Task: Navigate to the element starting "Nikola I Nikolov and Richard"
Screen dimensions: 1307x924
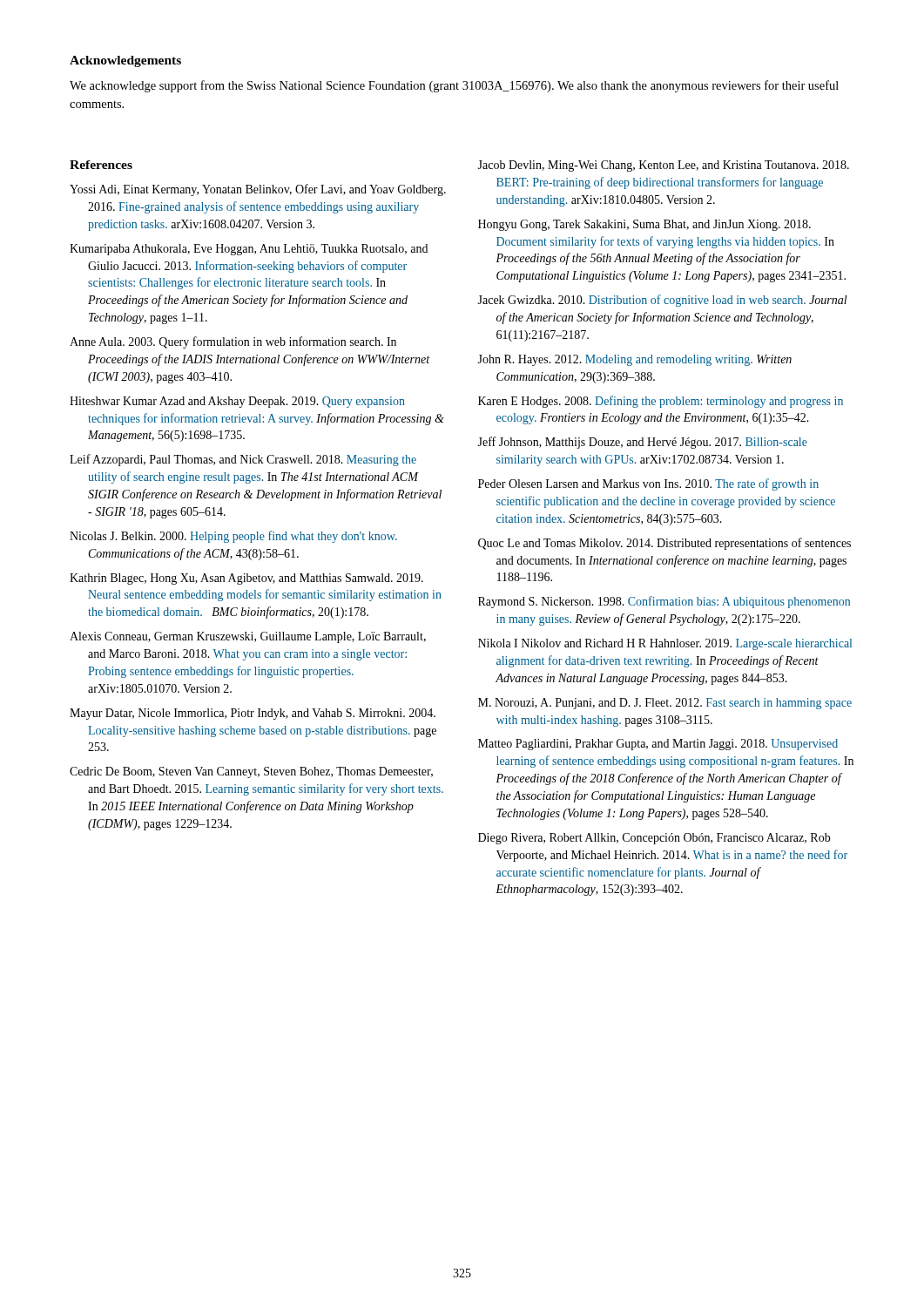Action: tap(665, 661)
